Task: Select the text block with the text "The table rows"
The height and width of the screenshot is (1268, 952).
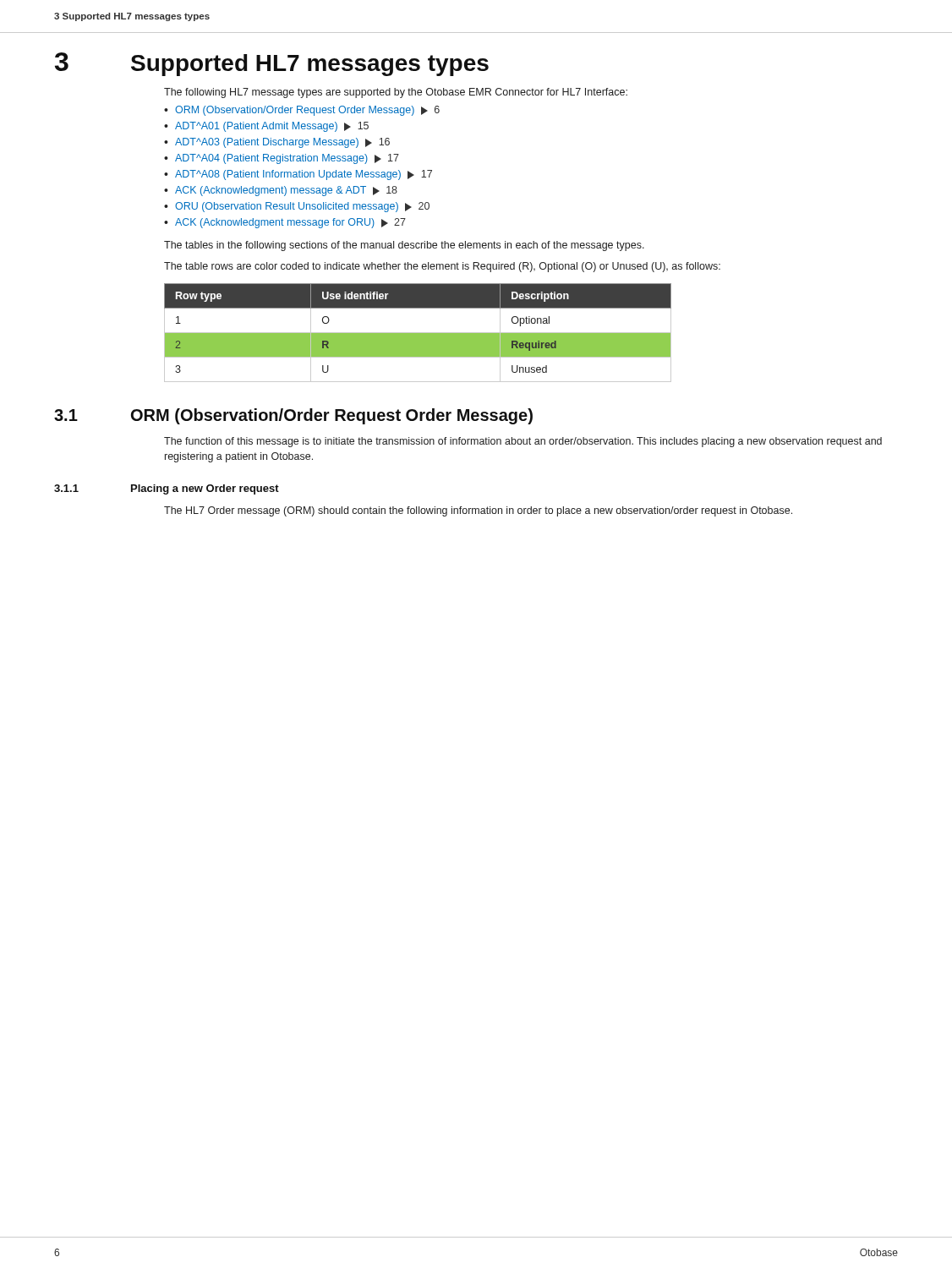Action: (x=442, y=266)
